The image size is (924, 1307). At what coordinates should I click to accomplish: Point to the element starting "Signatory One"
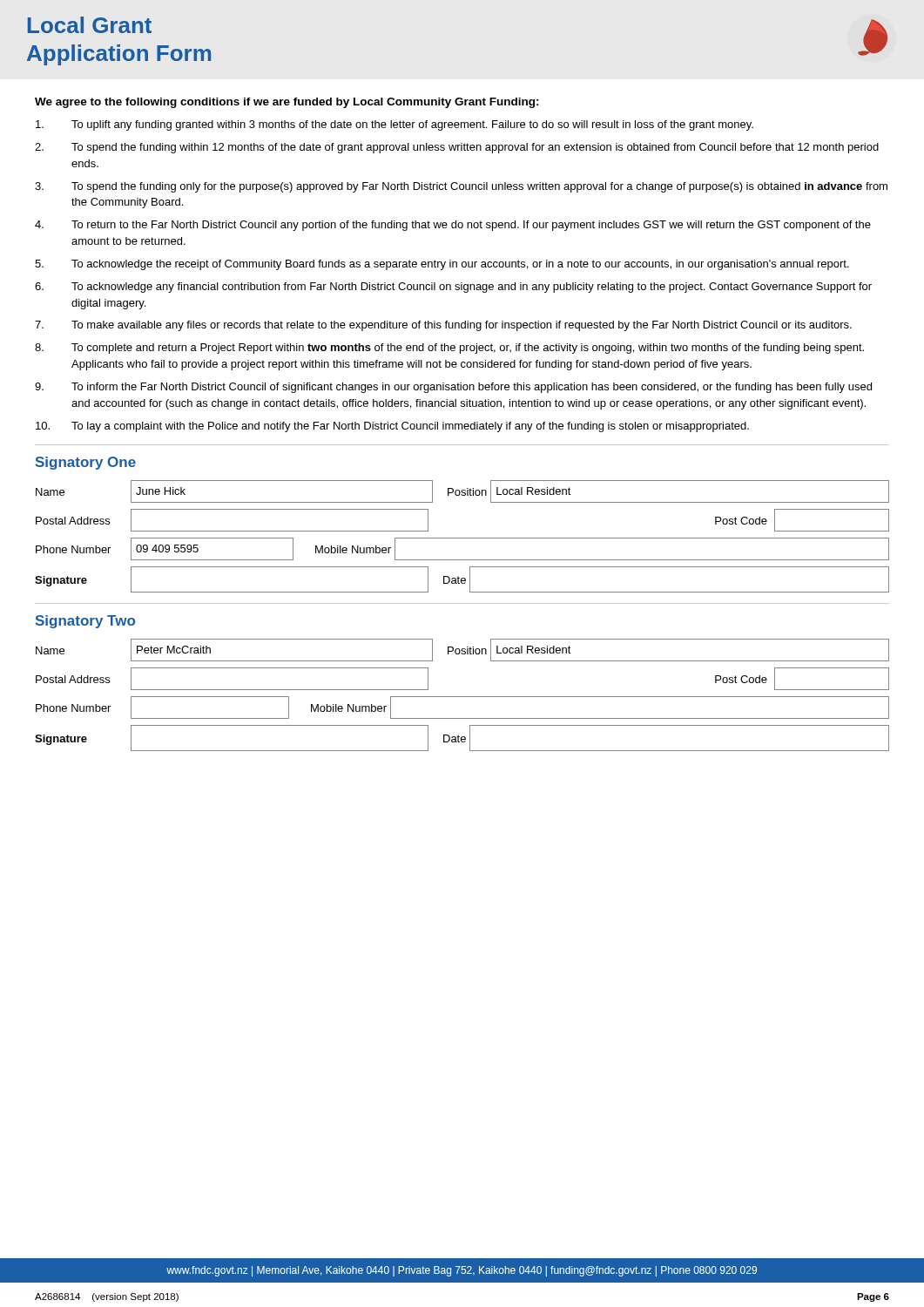tap(85, 463)
